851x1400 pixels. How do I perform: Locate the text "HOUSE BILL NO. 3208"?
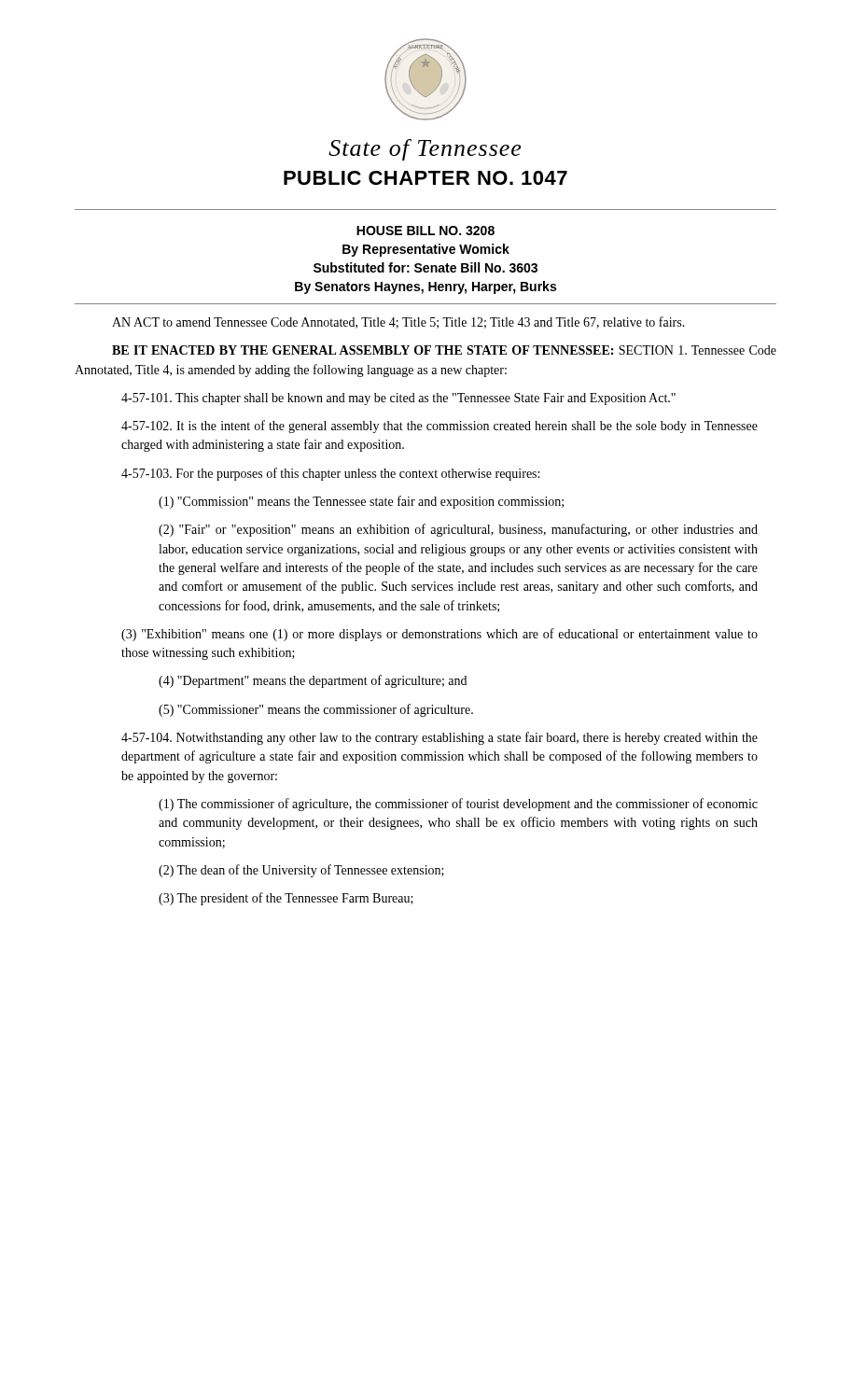point(426,231)
